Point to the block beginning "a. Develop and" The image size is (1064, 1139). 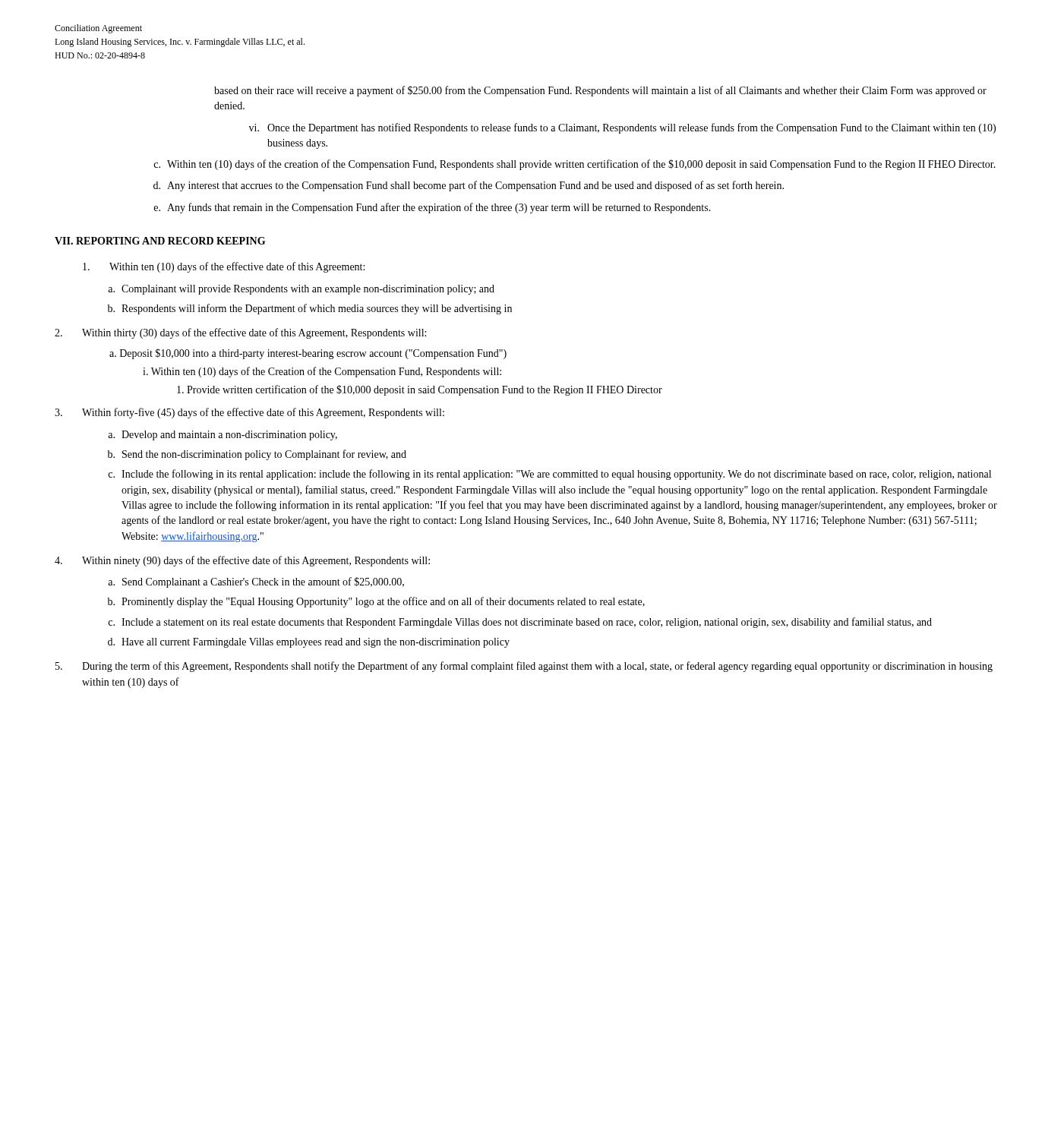pyautogui.click(x=223, y=435)
